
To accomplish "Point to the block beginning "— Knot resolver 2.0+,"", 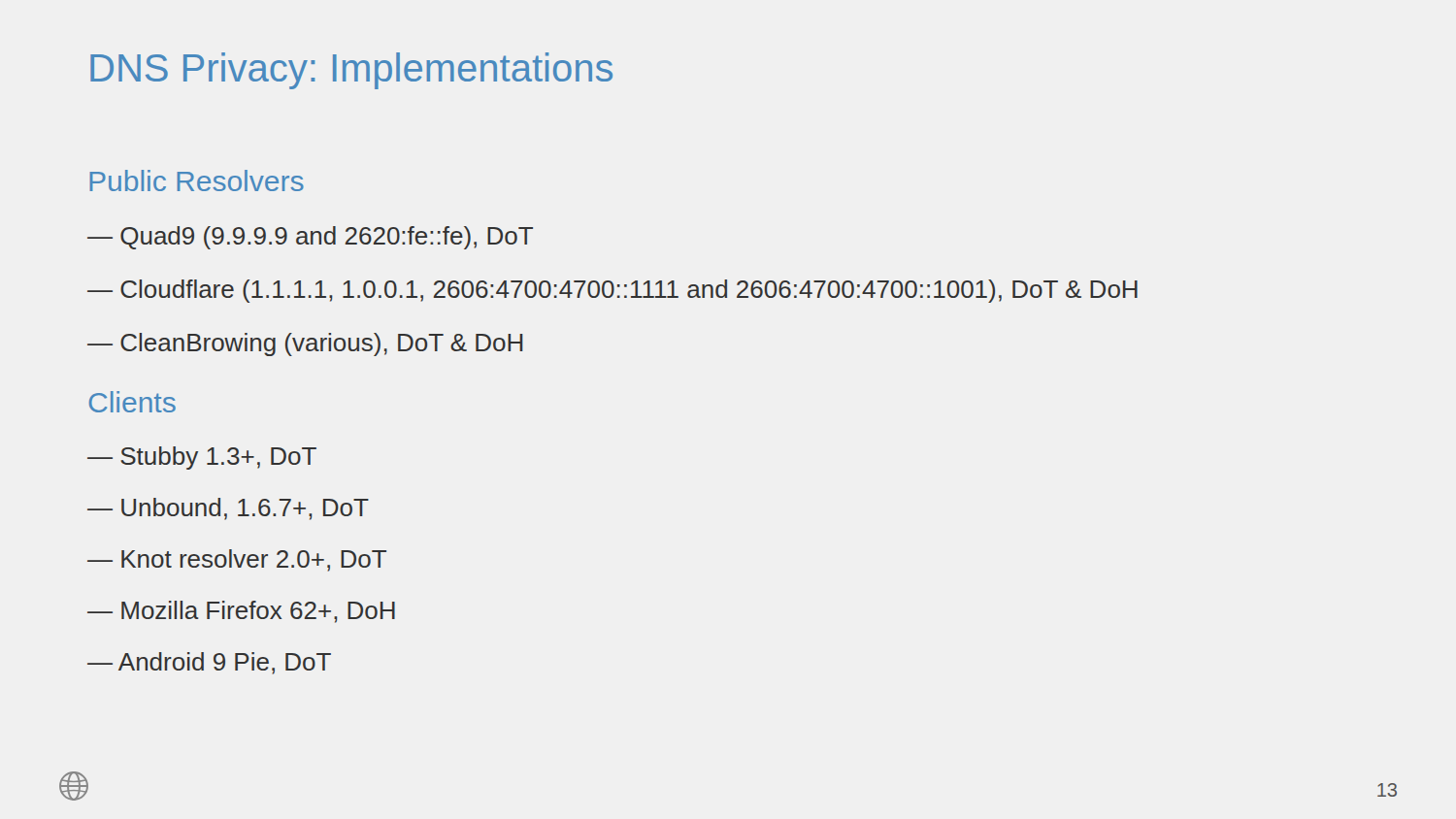I will click(237, 559).
